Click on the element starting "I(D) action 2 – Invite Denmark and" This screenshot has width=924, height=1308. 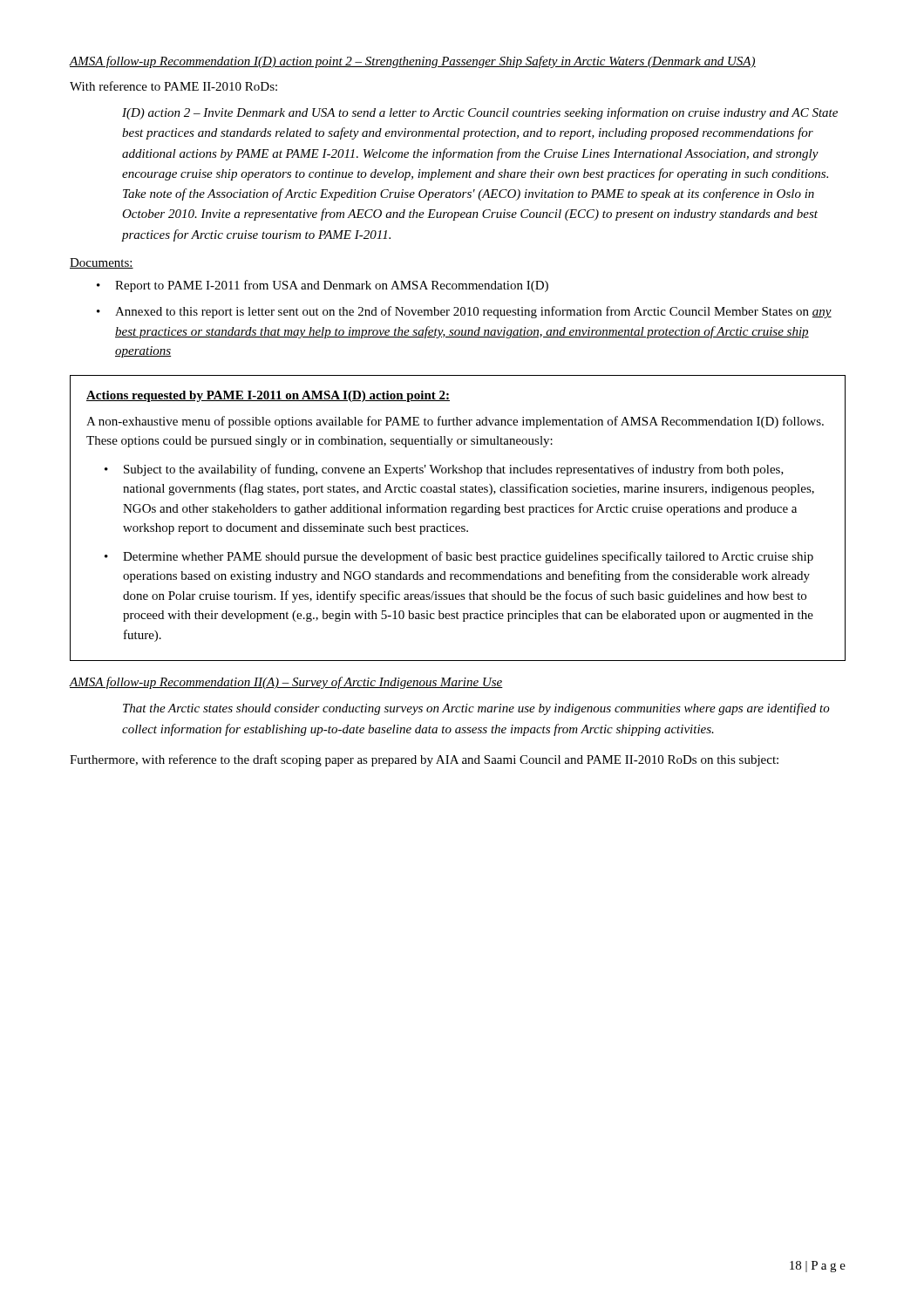[480, 173]
